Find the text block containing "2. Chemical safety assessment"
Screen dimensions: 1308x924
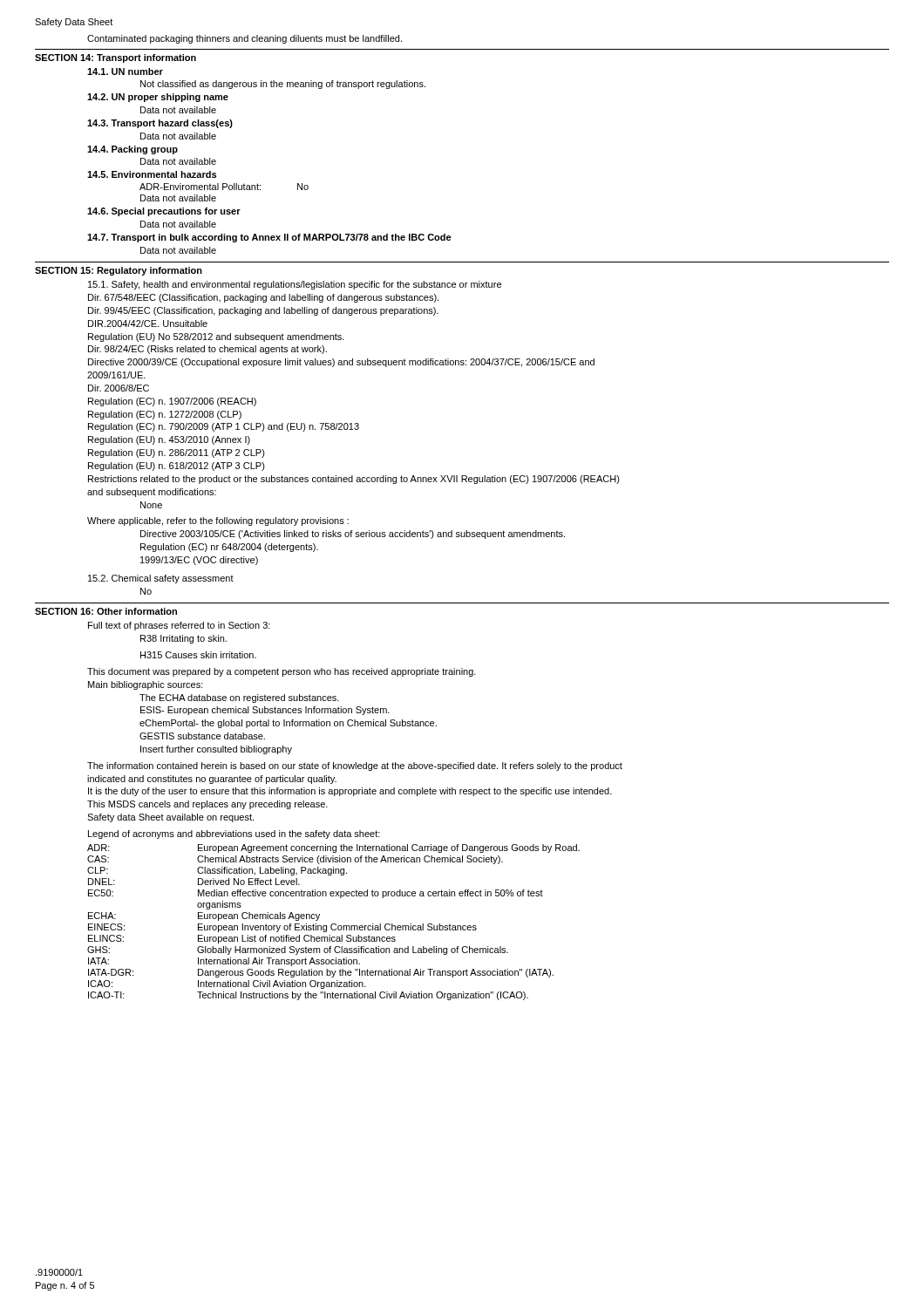pyautogui.click(x=161, y=579)
